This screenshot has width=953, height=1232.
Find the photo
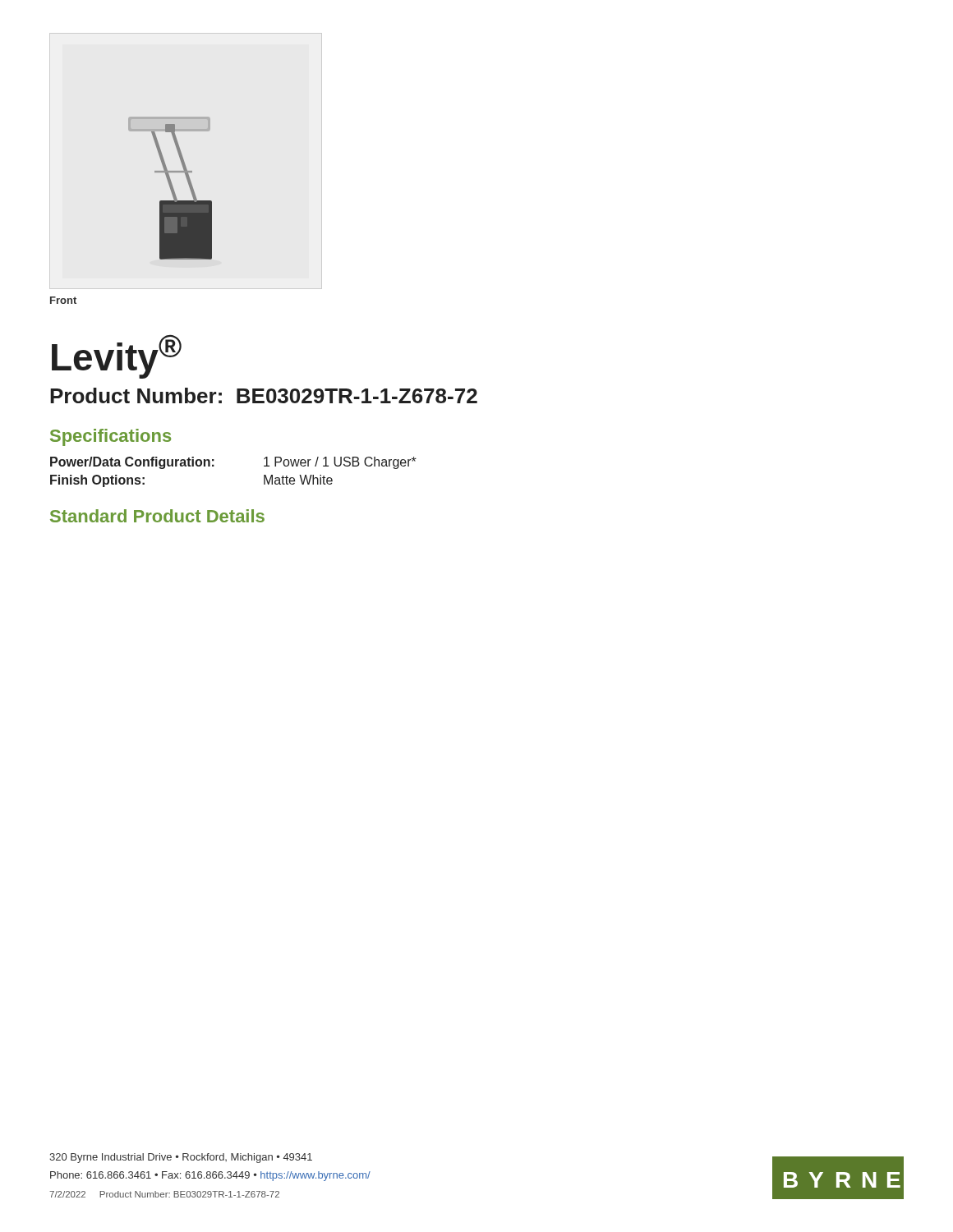click(186, 161)
